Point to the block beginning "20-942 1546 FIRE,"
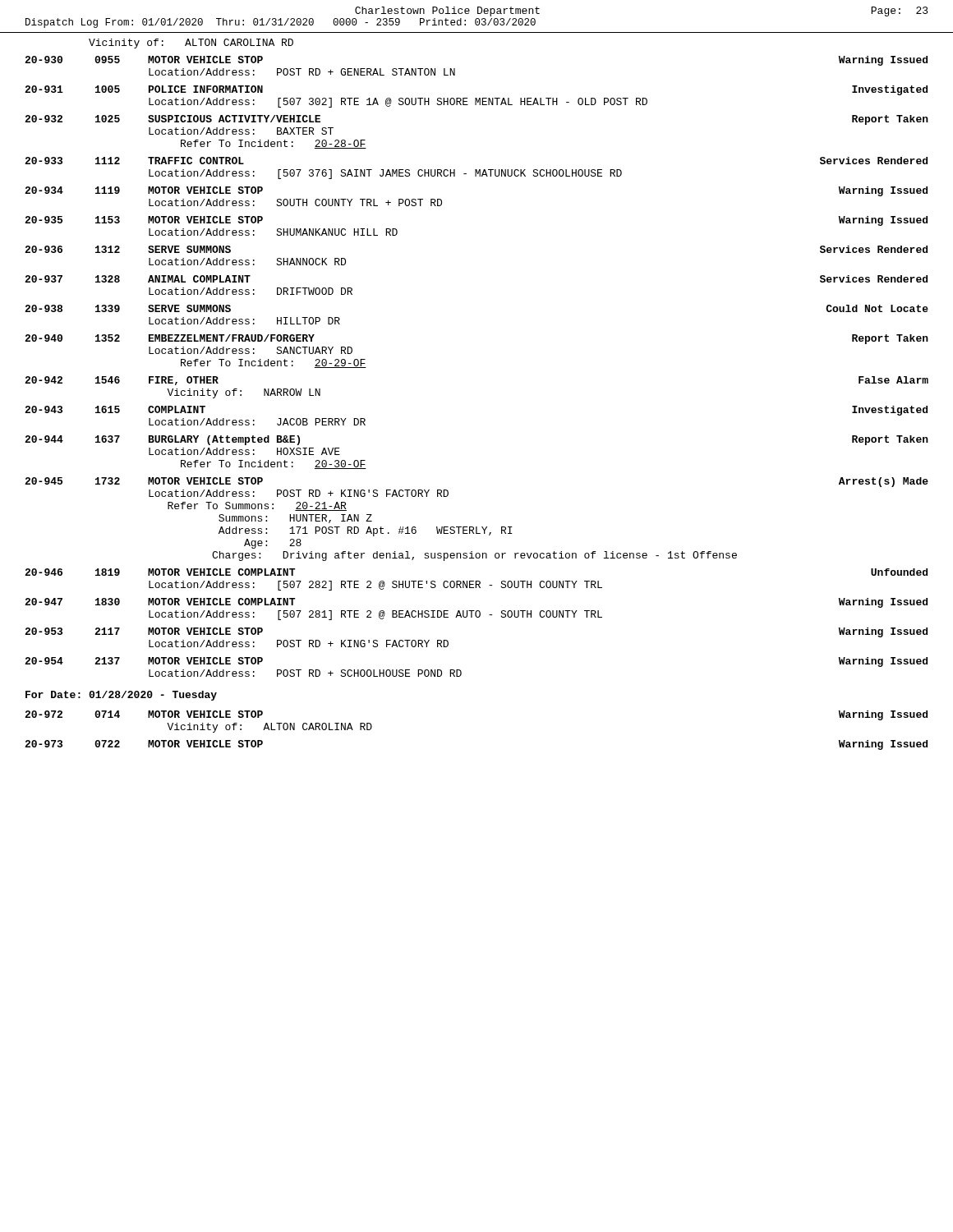Screen dimensions: 1232x953 [x=34, y=381]
